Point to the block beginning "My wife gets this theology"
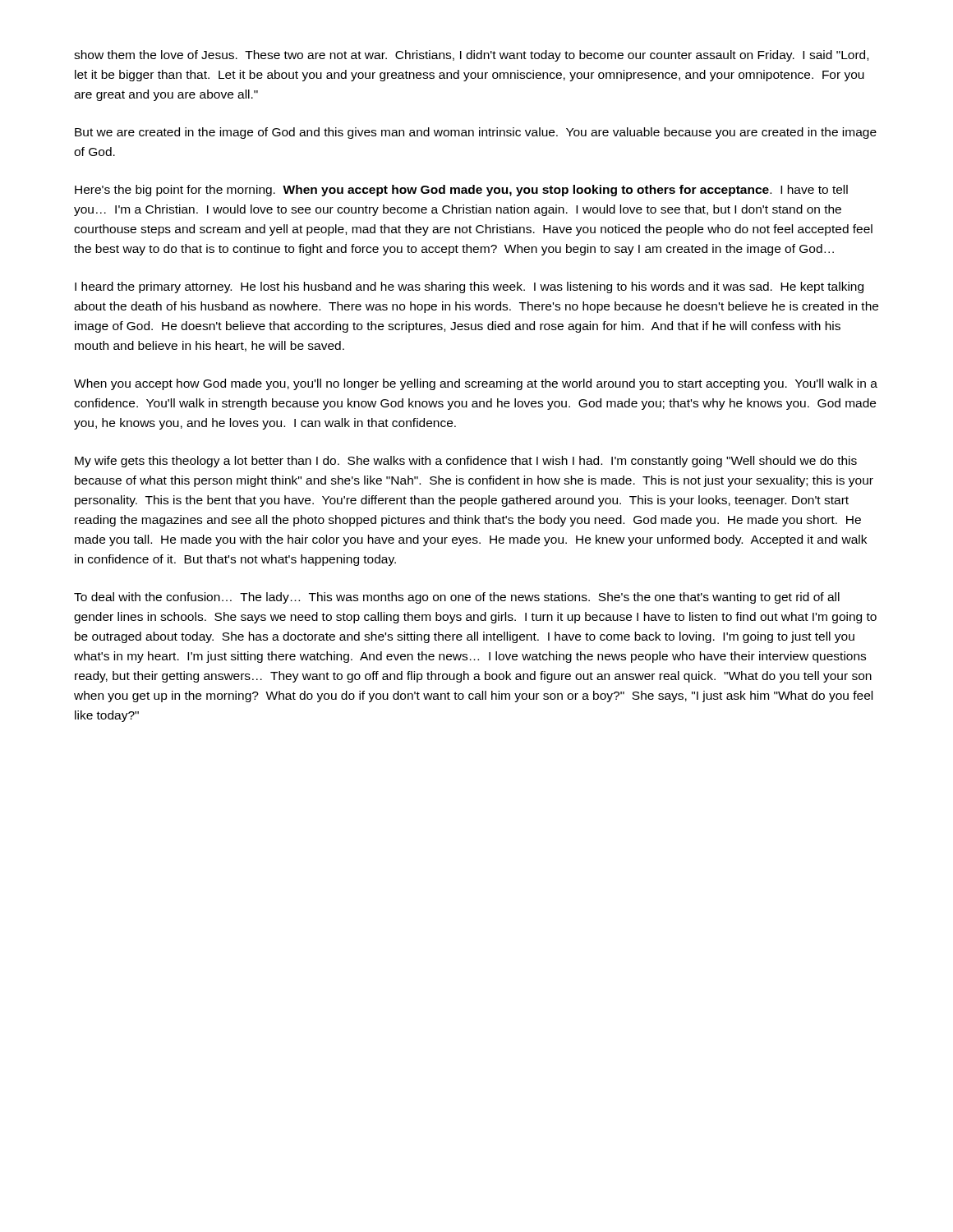The width and height of the screenshot is (953, 1232). 474,510
